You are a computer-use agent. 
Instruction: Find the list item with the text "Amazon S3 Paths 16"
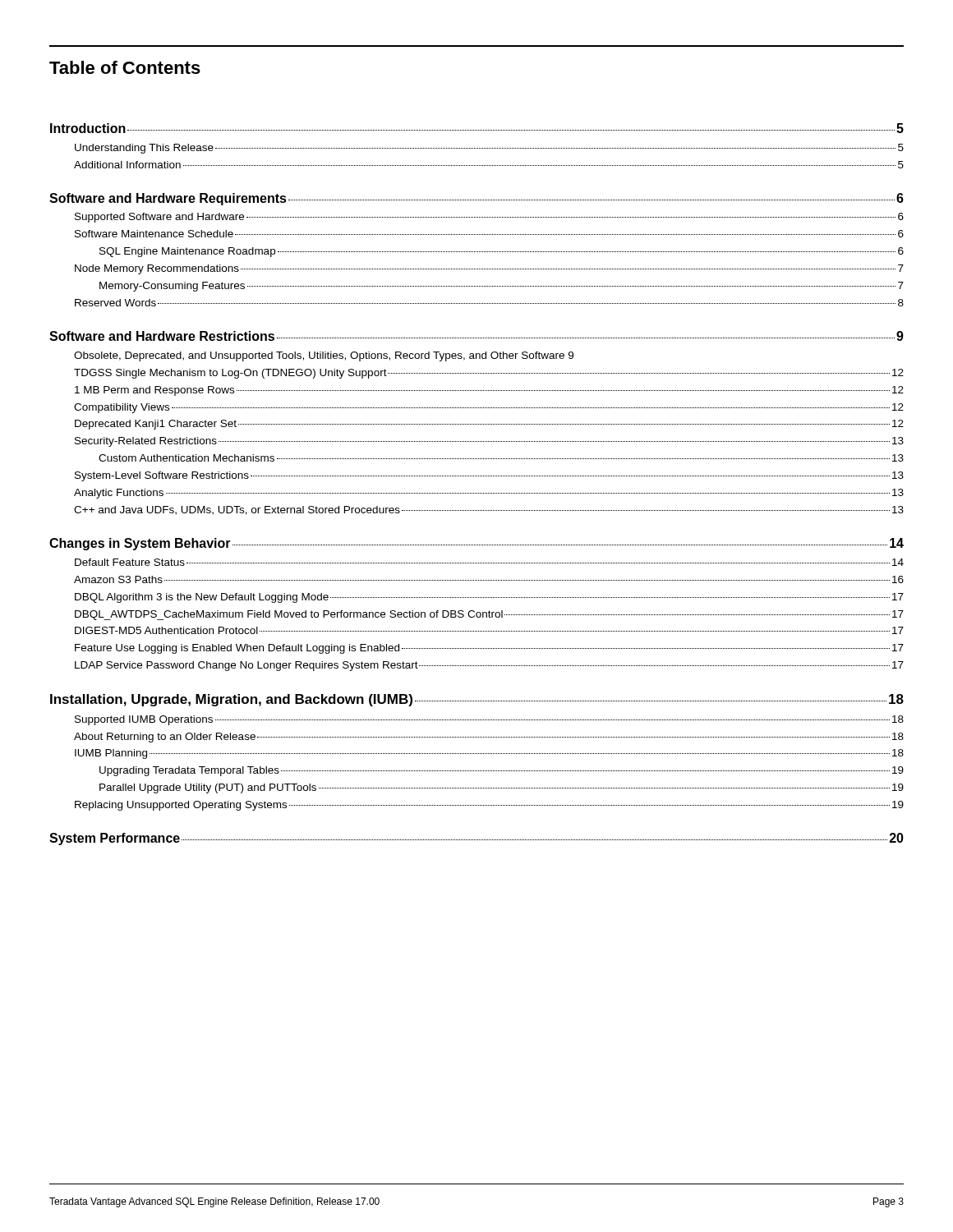[x=476, y=580]
